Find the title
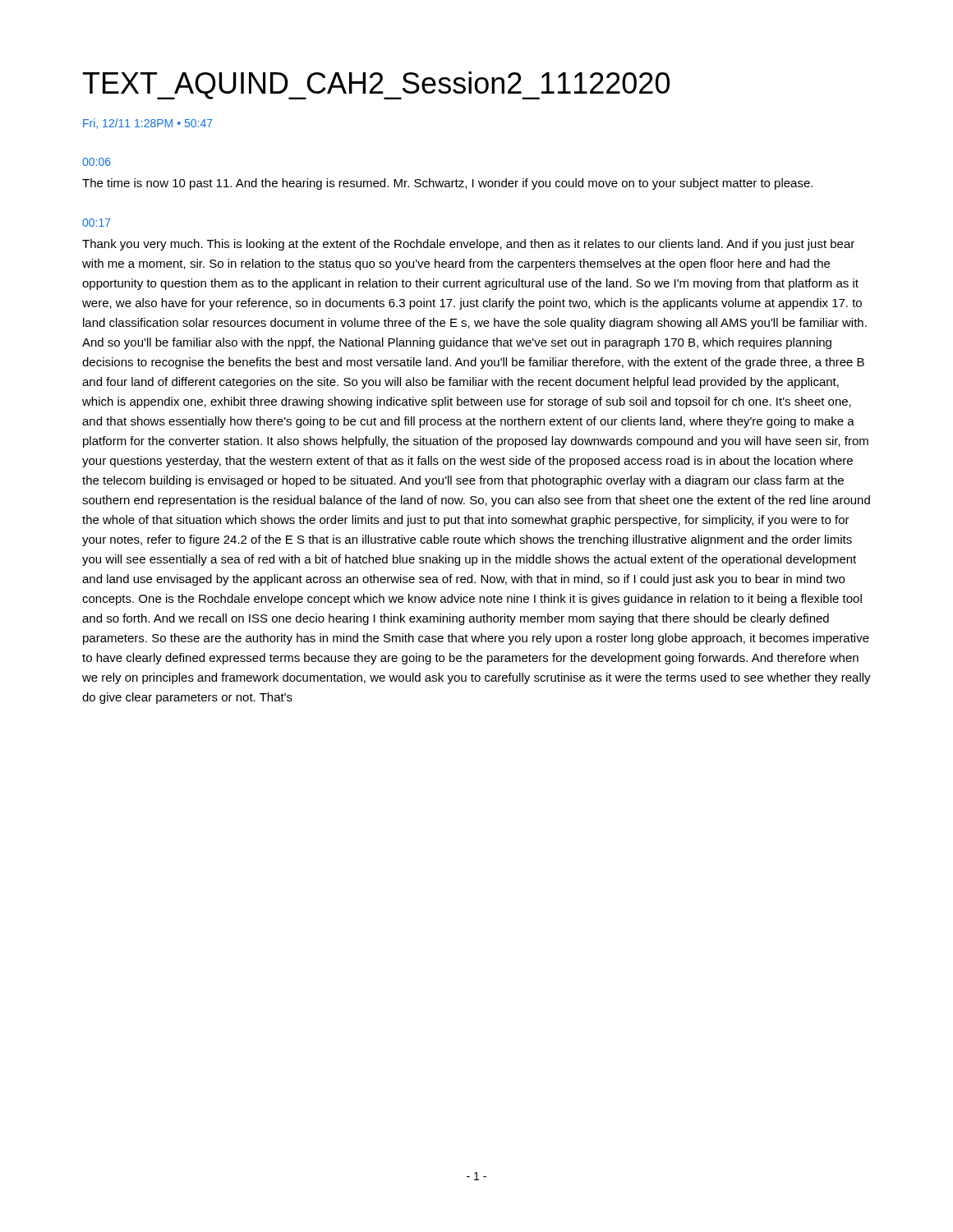Viewport: 953px width, 1232px height. pos(476,83)
